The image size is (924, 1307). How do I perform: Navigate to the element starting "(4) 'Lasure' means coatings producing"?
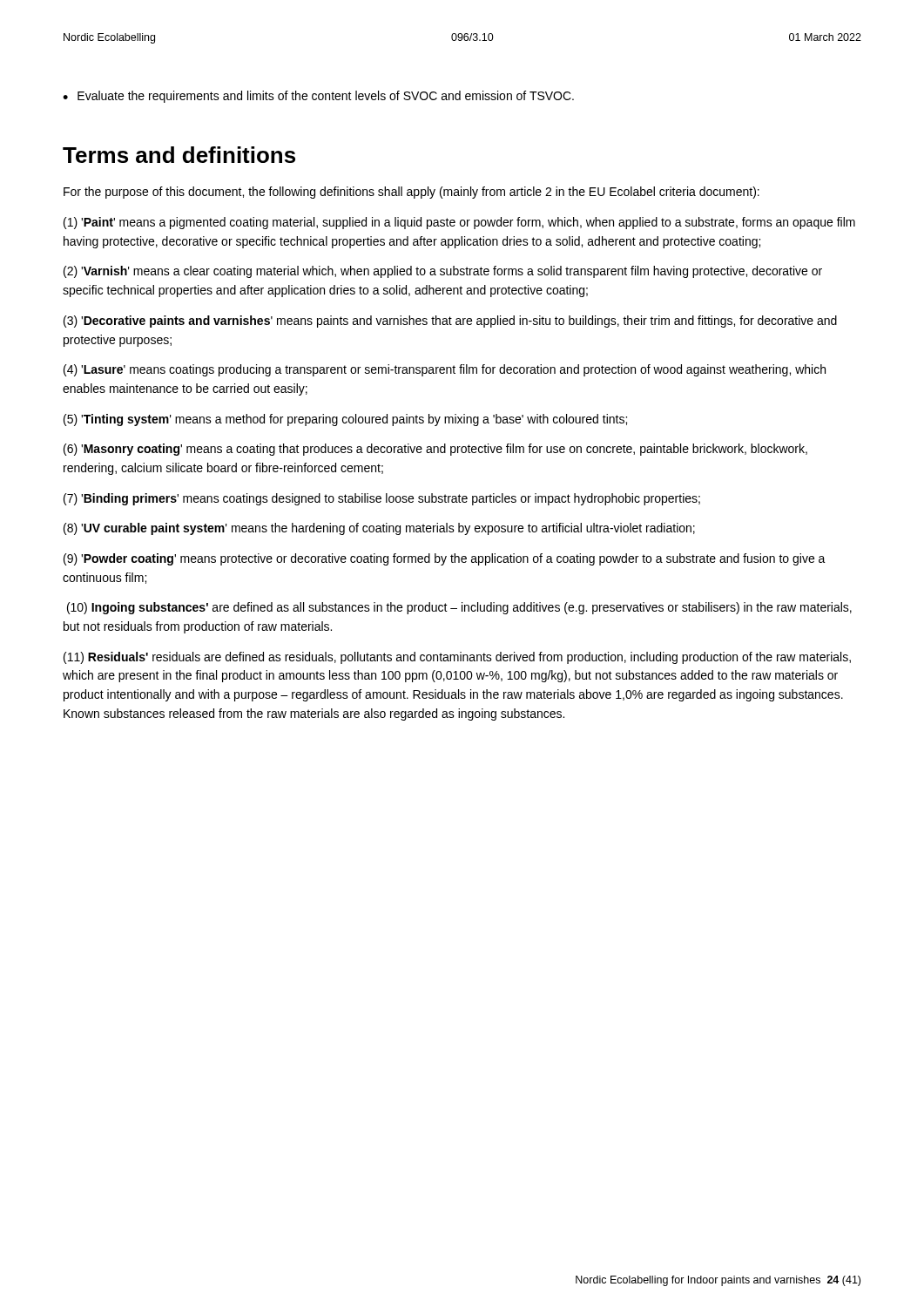point(445,379)
